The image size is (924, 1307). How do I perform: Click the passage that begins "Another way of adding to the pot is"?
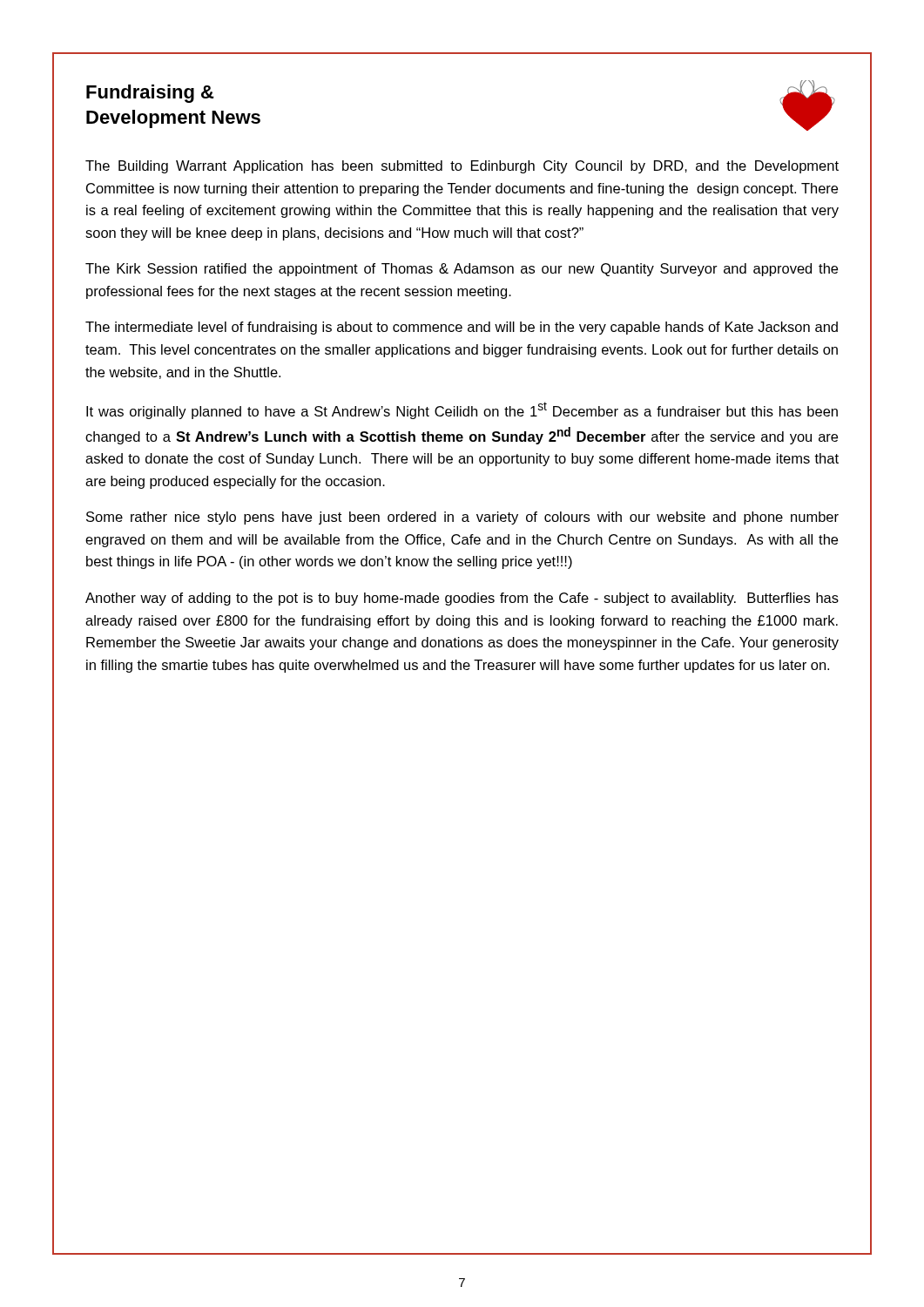click(x=462, y=631)
